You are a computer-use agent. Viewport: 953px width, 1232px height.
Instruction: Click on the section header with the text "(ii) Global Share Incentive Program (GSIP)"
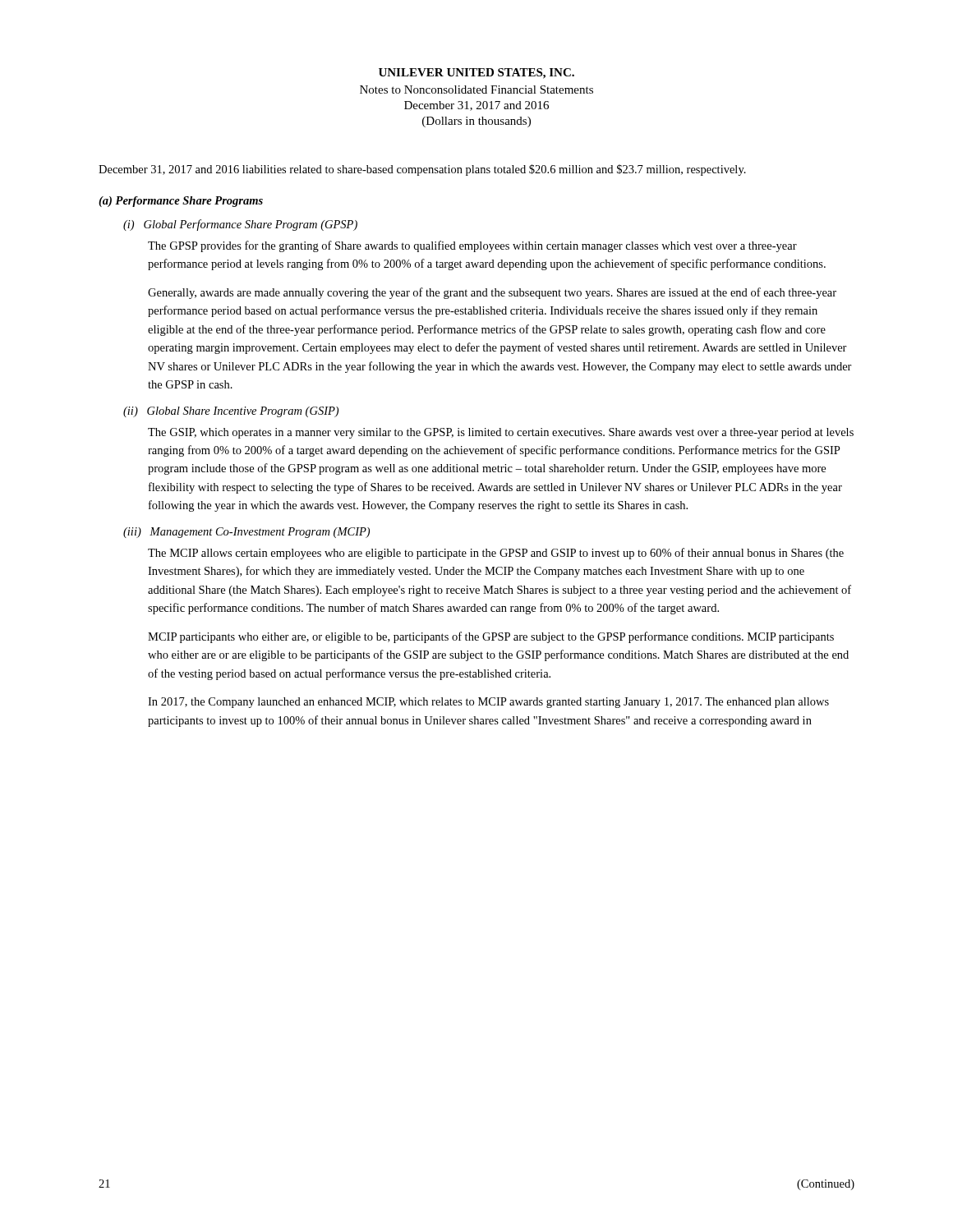[231, 410]
